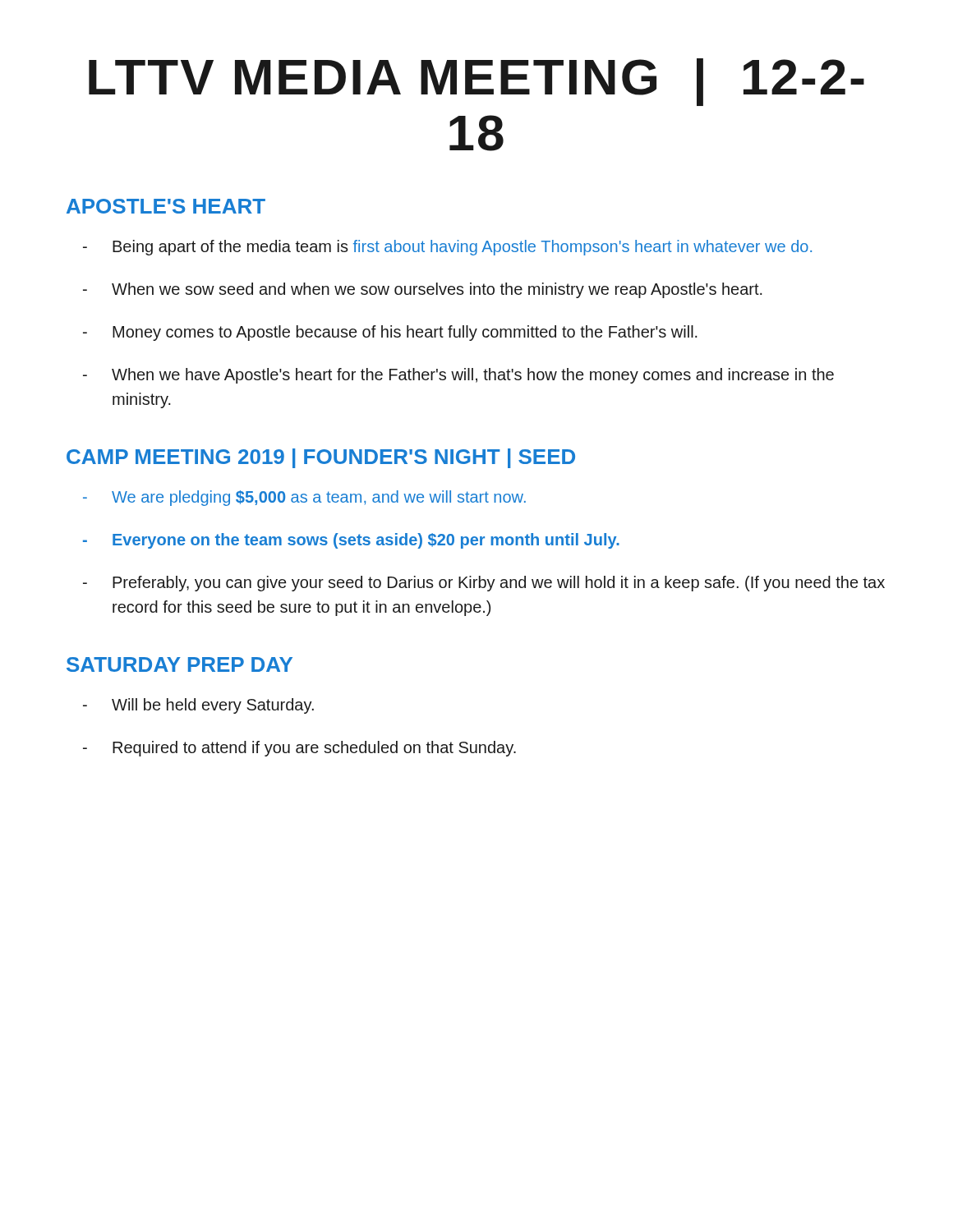Find the list item containing "- Everyone on the team sows (sets aside)"
This screenshot has width=953, height=1232.
(351, 540)
